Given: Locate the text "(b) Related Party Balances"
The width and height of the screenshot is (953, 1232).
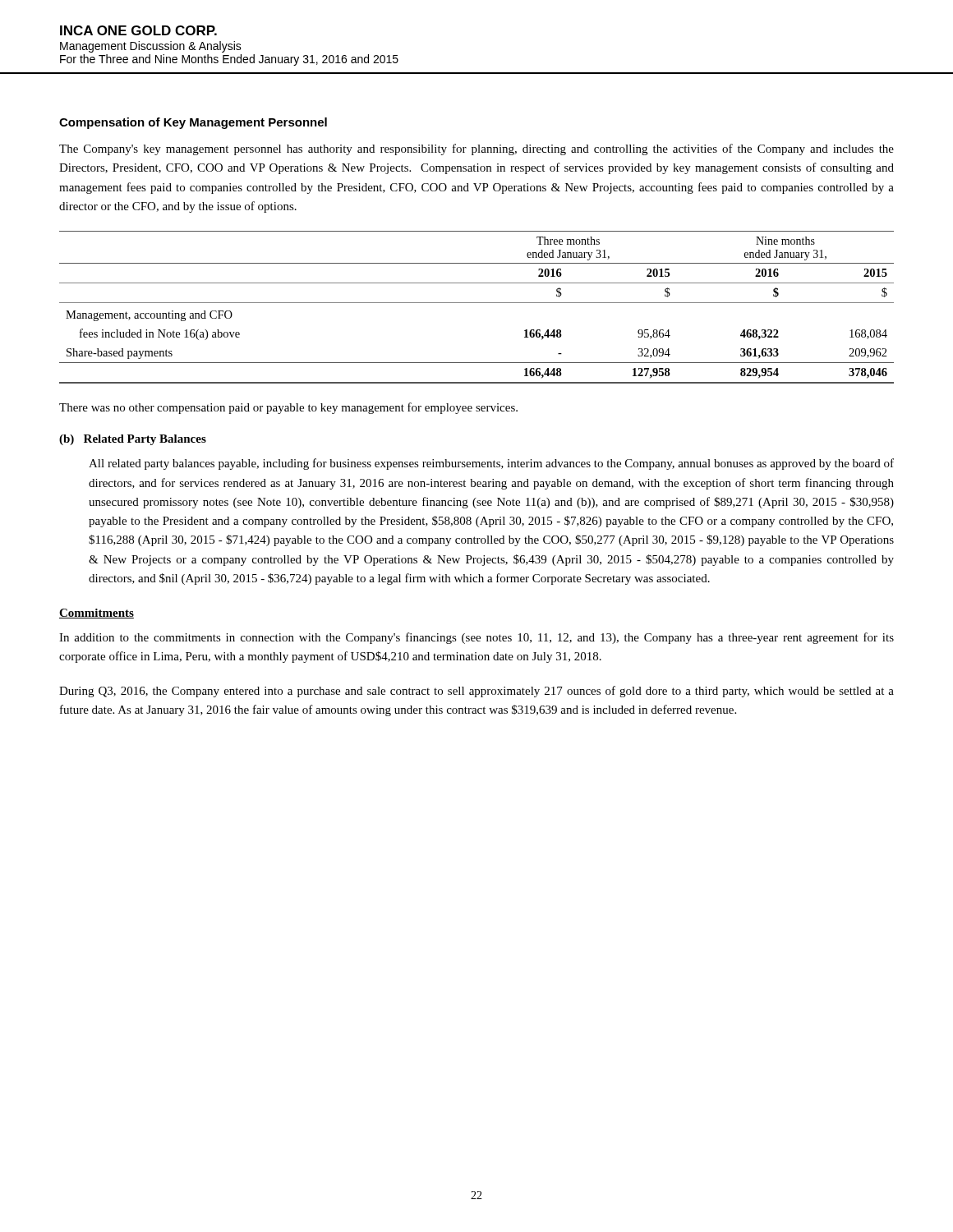Looking at the screenshot, I should pyautogui.click(x=133, y=439).
